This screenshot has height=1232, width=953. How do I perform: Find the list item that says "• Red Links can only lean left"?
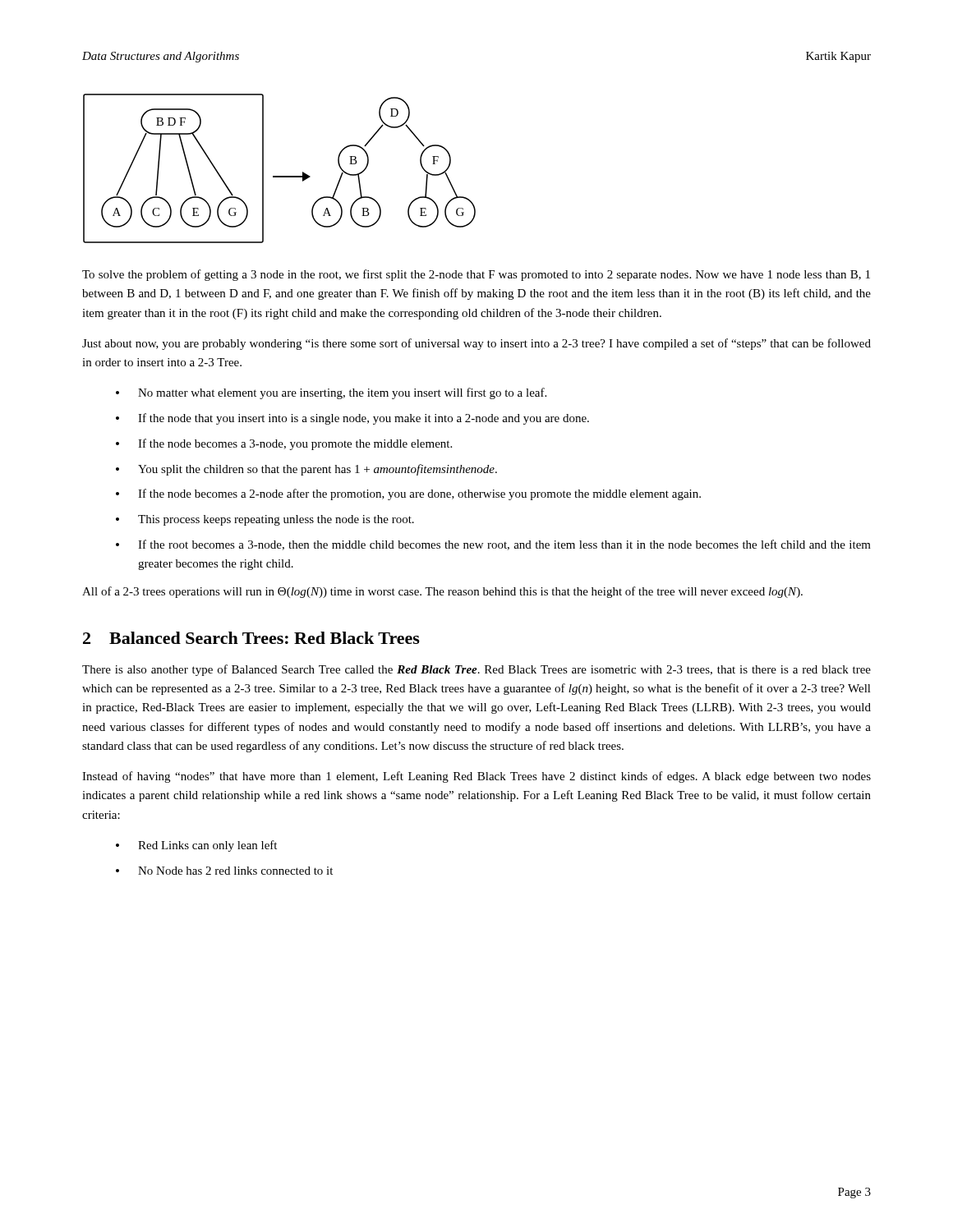196,846
